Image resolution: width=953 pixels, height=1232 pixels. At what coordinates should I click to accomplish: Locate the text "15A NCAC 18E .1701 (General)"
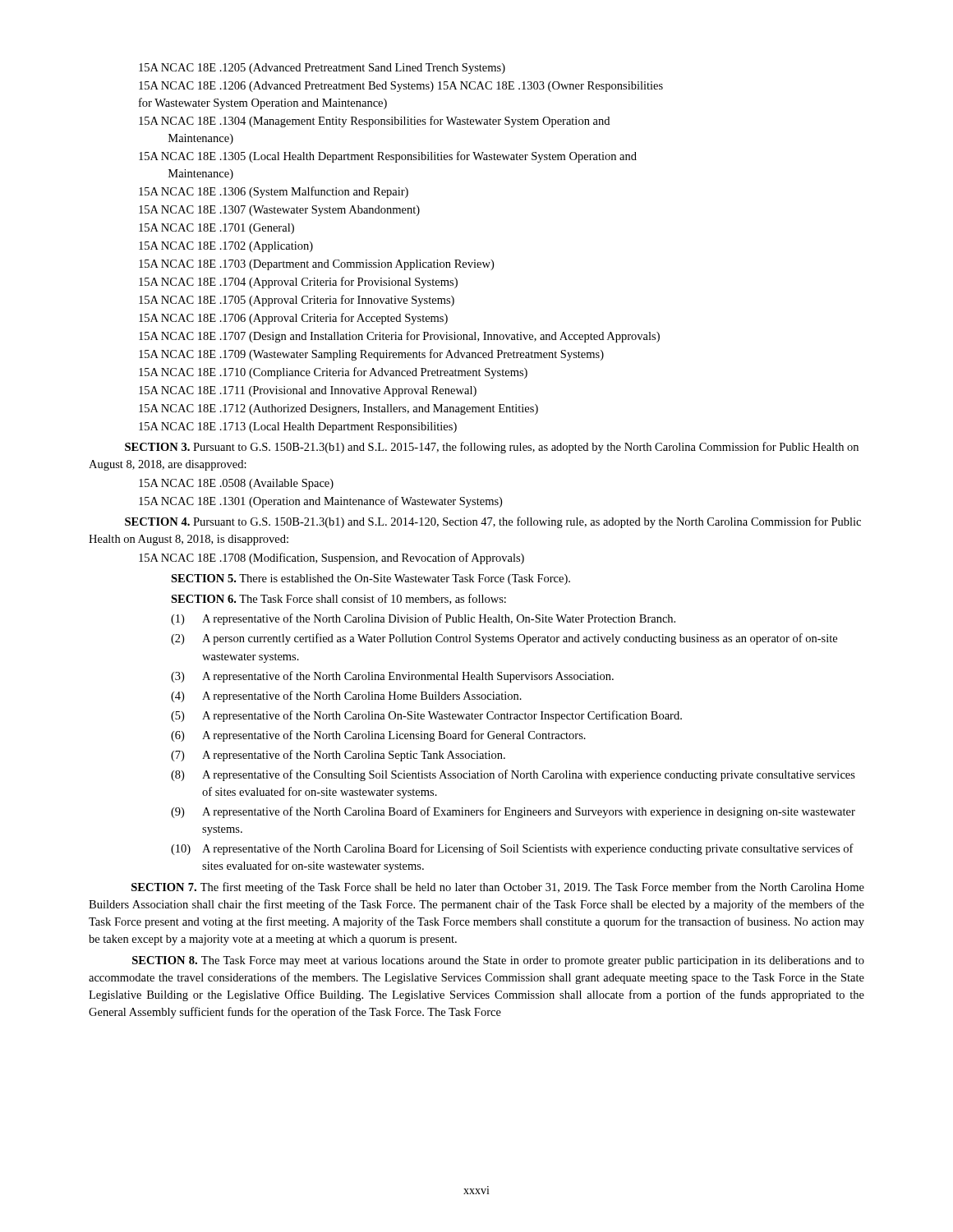click(216, 228)
